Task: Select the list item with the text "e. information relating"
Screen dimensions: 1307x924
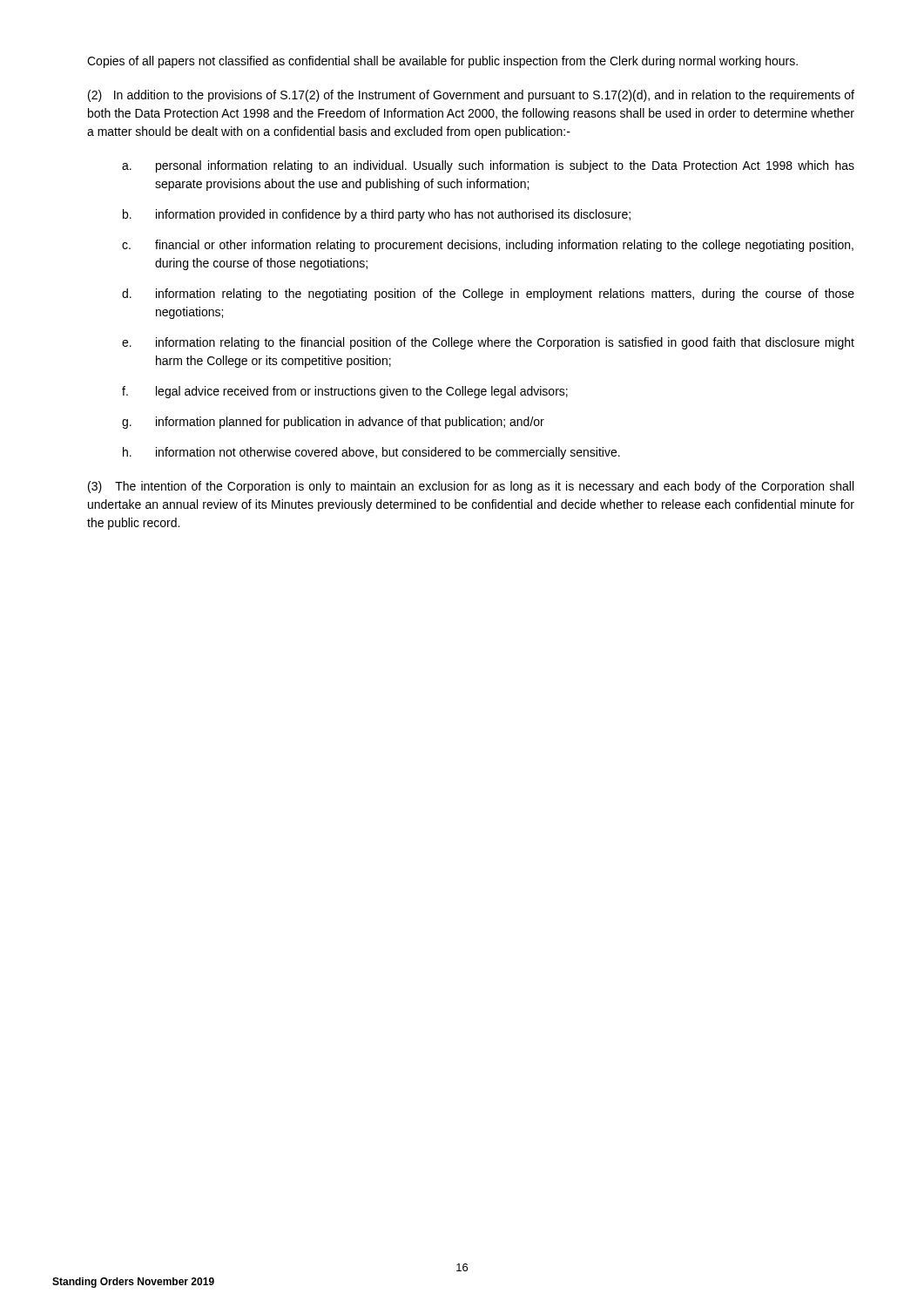Action: click(x=488, y=352)
